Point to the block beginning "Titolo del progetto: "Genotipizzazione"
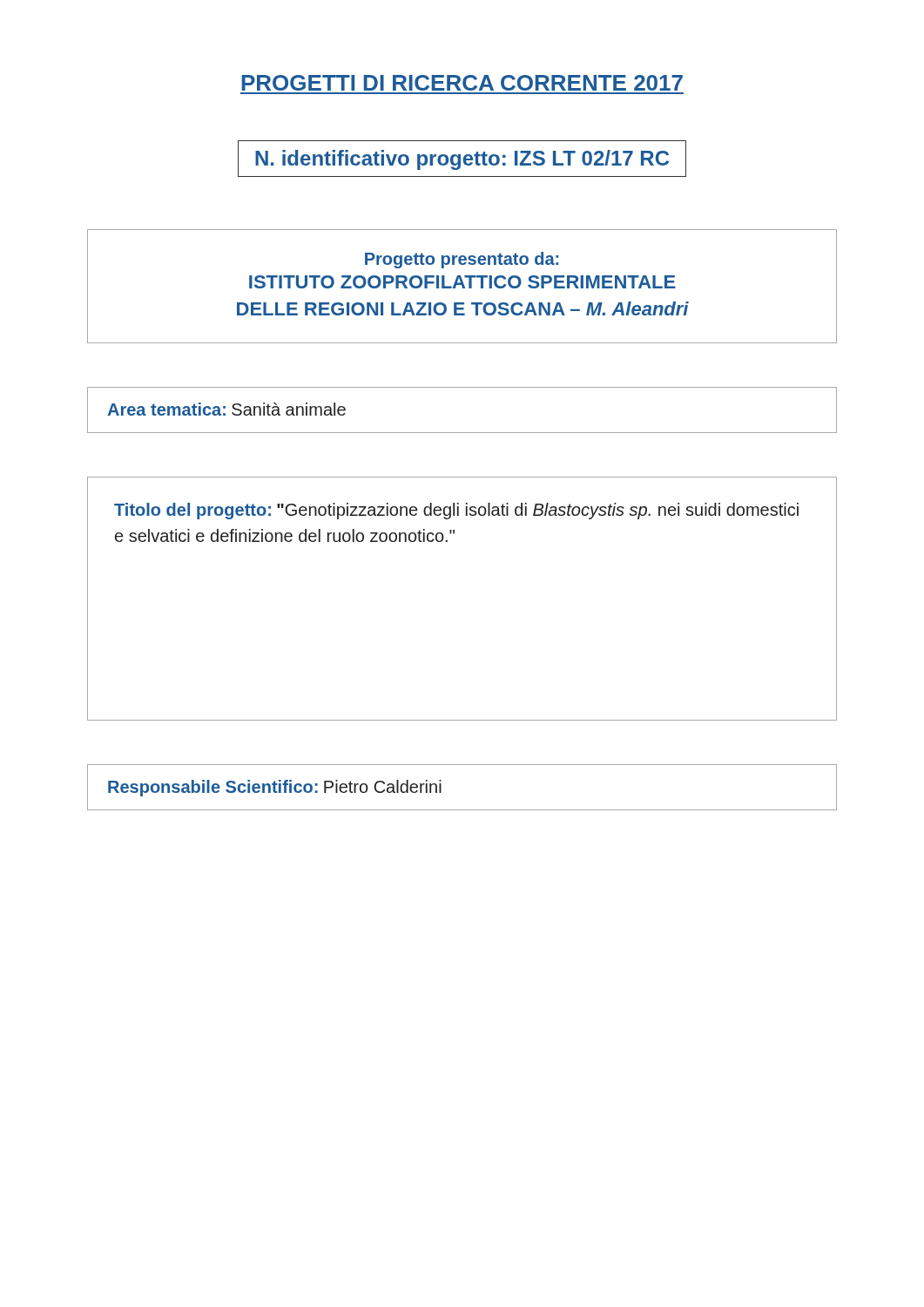The width and height of the screenshot is (924, 1307). (457, 522)
